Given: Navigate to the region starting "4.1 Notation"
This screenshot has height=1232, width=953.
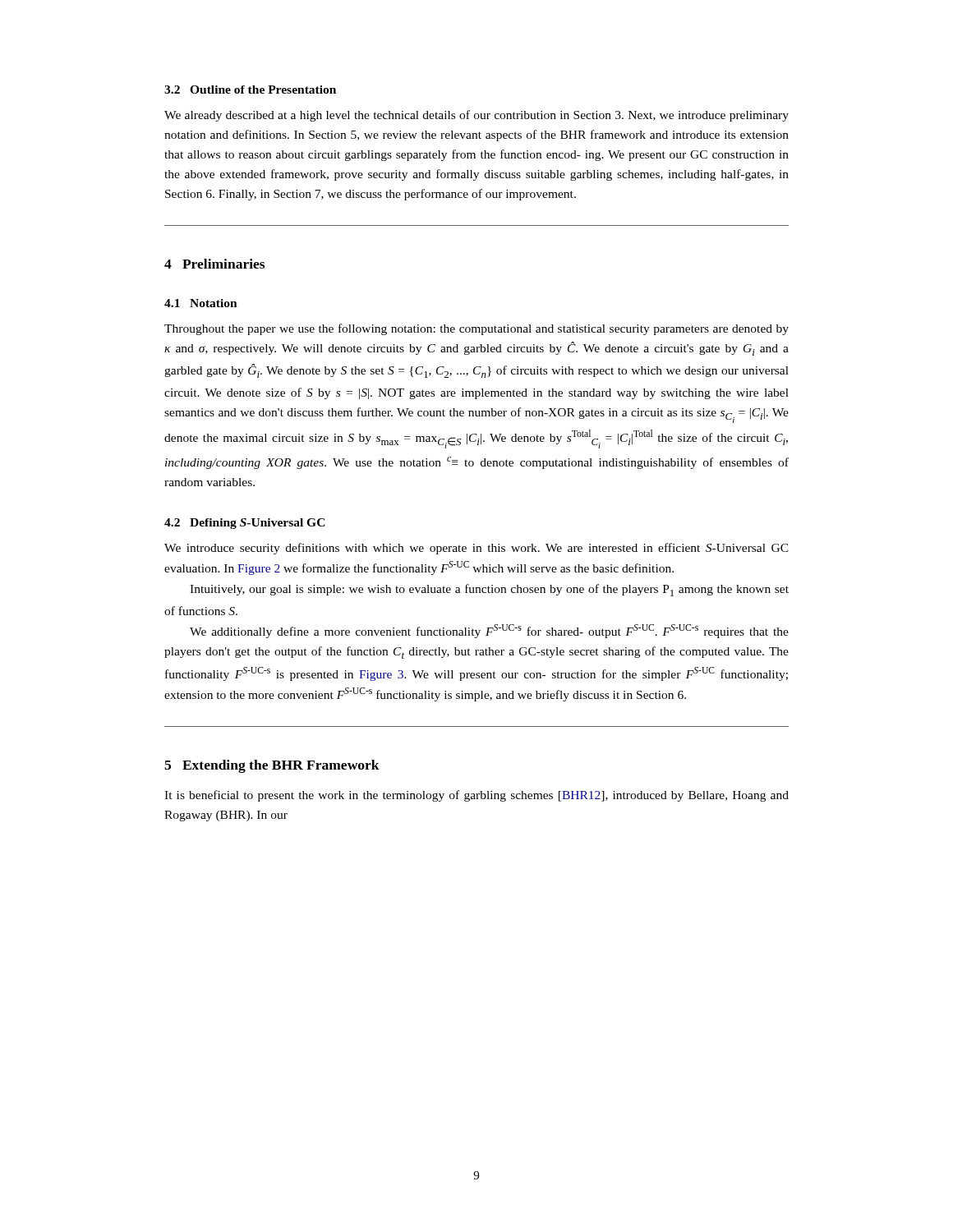Looking at the screenshot, I should tap(201, 303).
